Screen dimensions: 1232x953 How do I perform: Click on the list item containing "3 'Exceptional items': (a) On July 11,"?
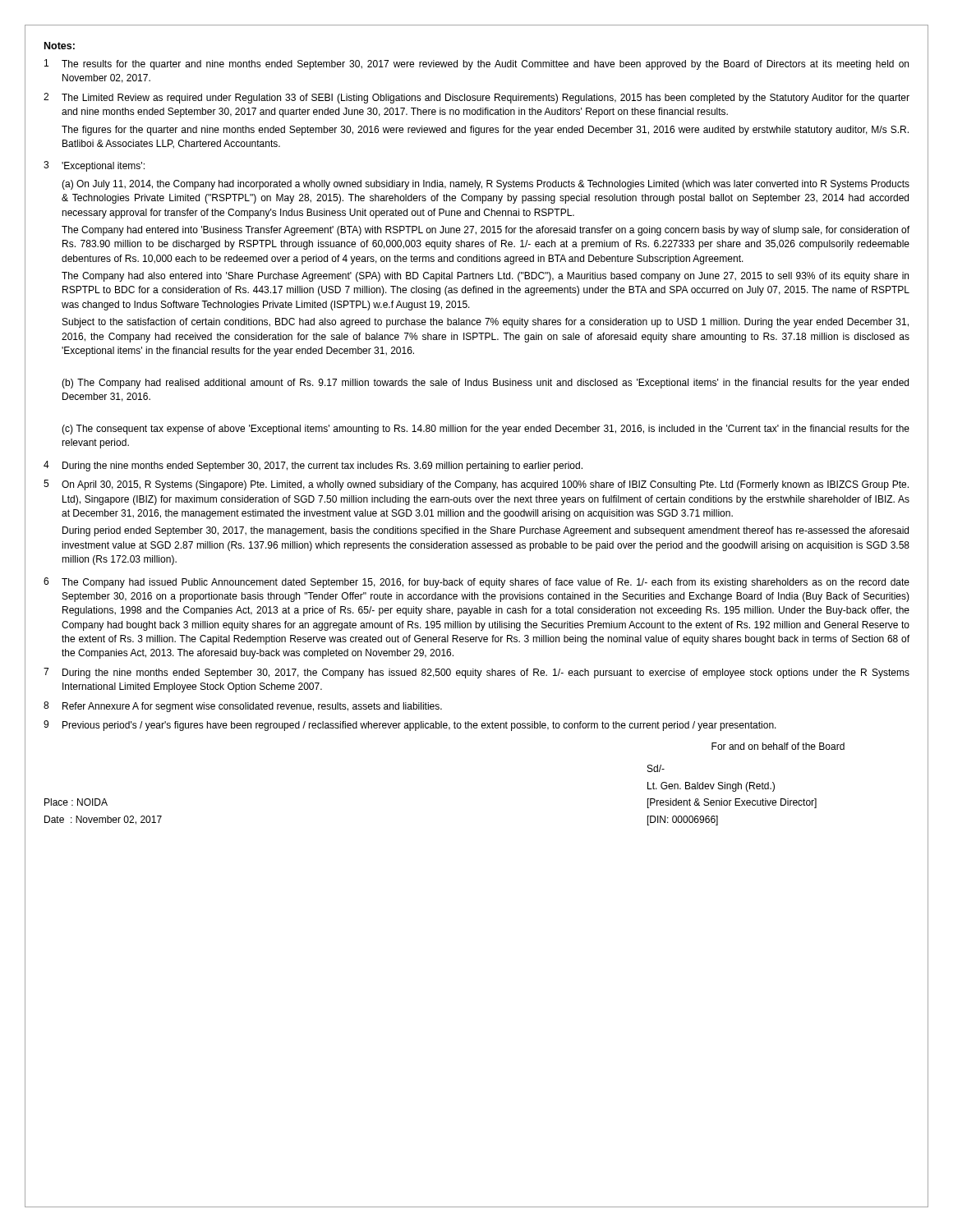(x=476, y=307)
